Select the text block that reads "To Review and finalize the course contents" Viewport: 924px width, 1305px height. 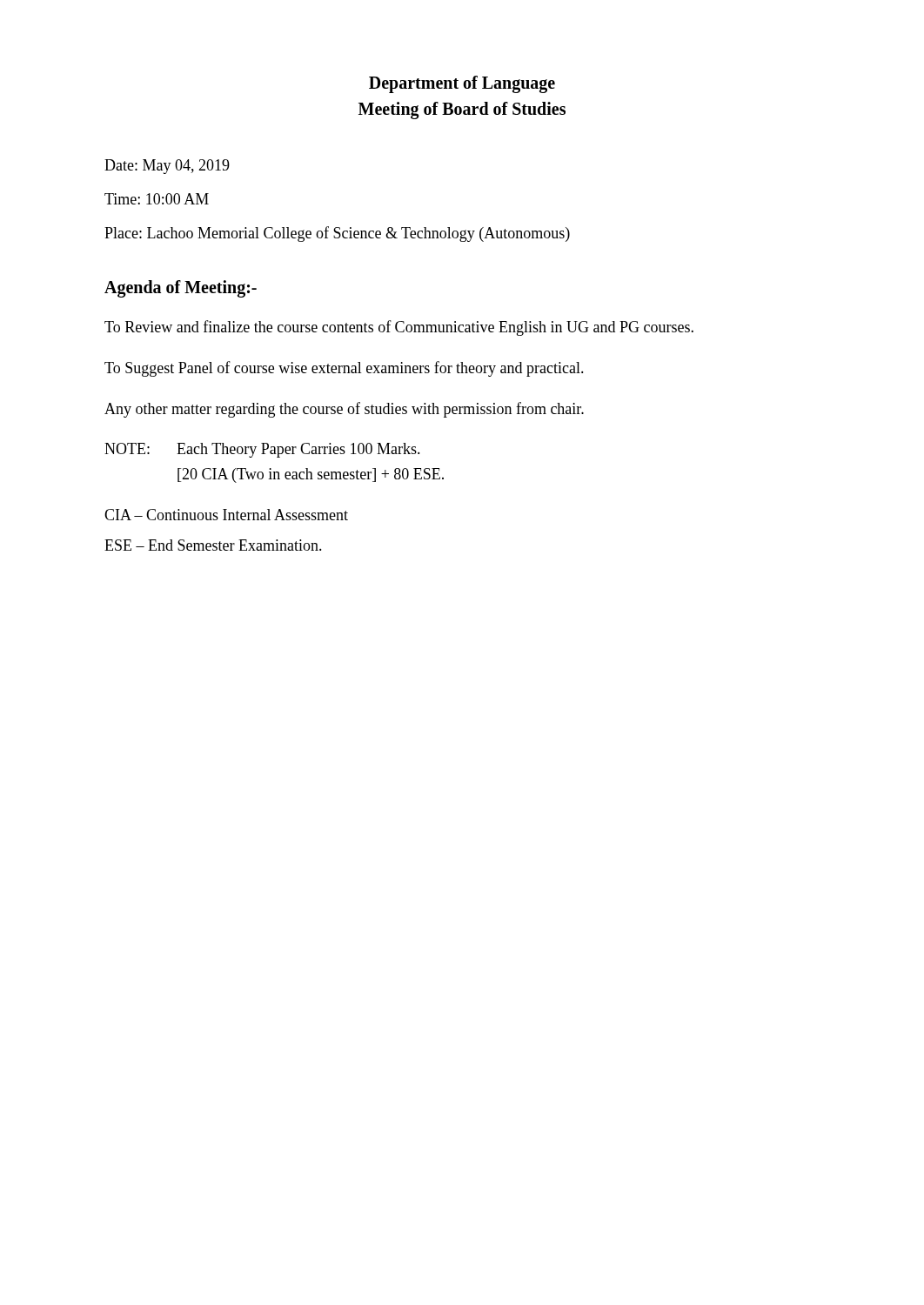[x=399, y=327]
